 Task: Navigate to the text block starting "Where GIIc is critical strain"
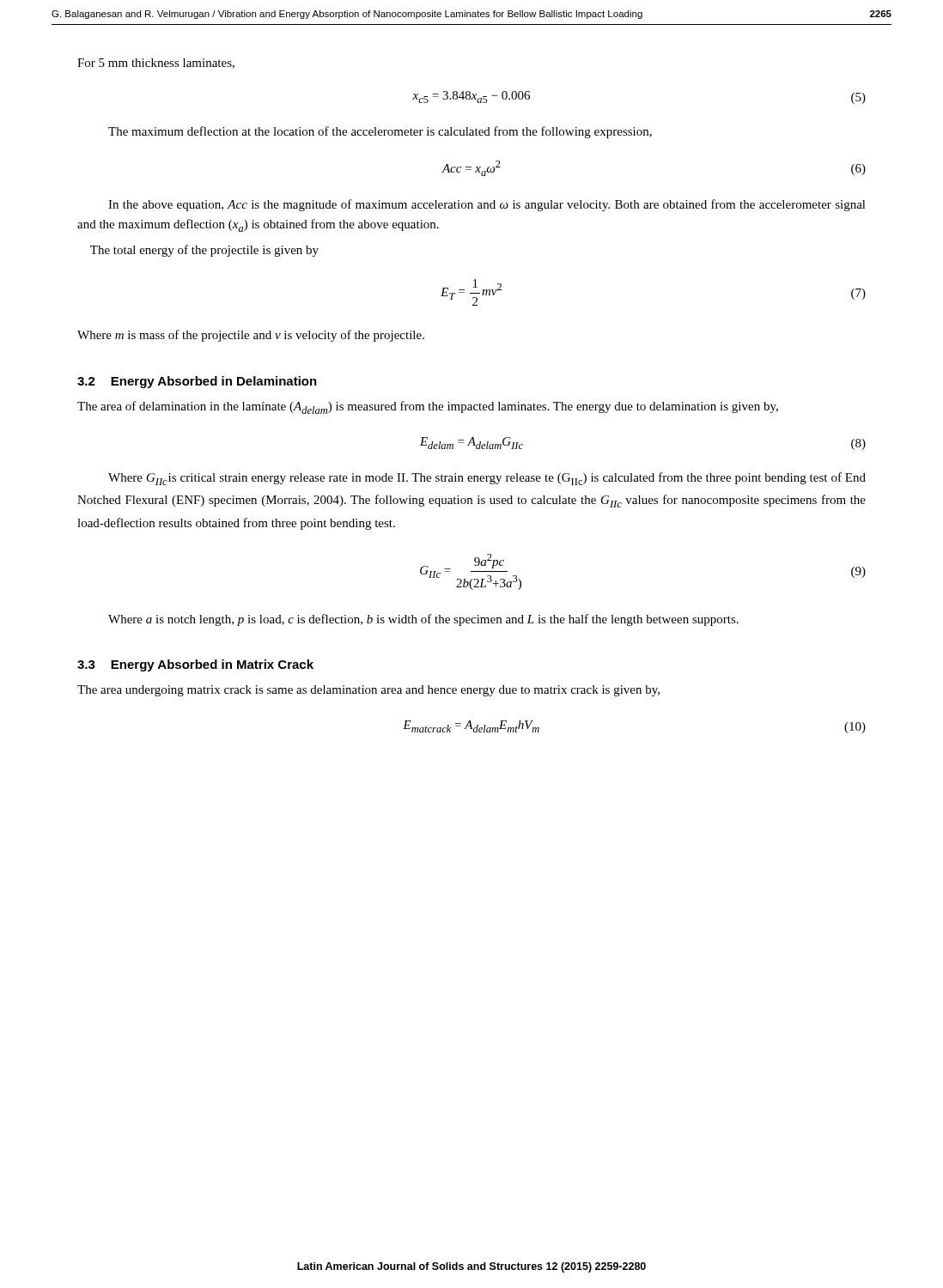point(472,500)
